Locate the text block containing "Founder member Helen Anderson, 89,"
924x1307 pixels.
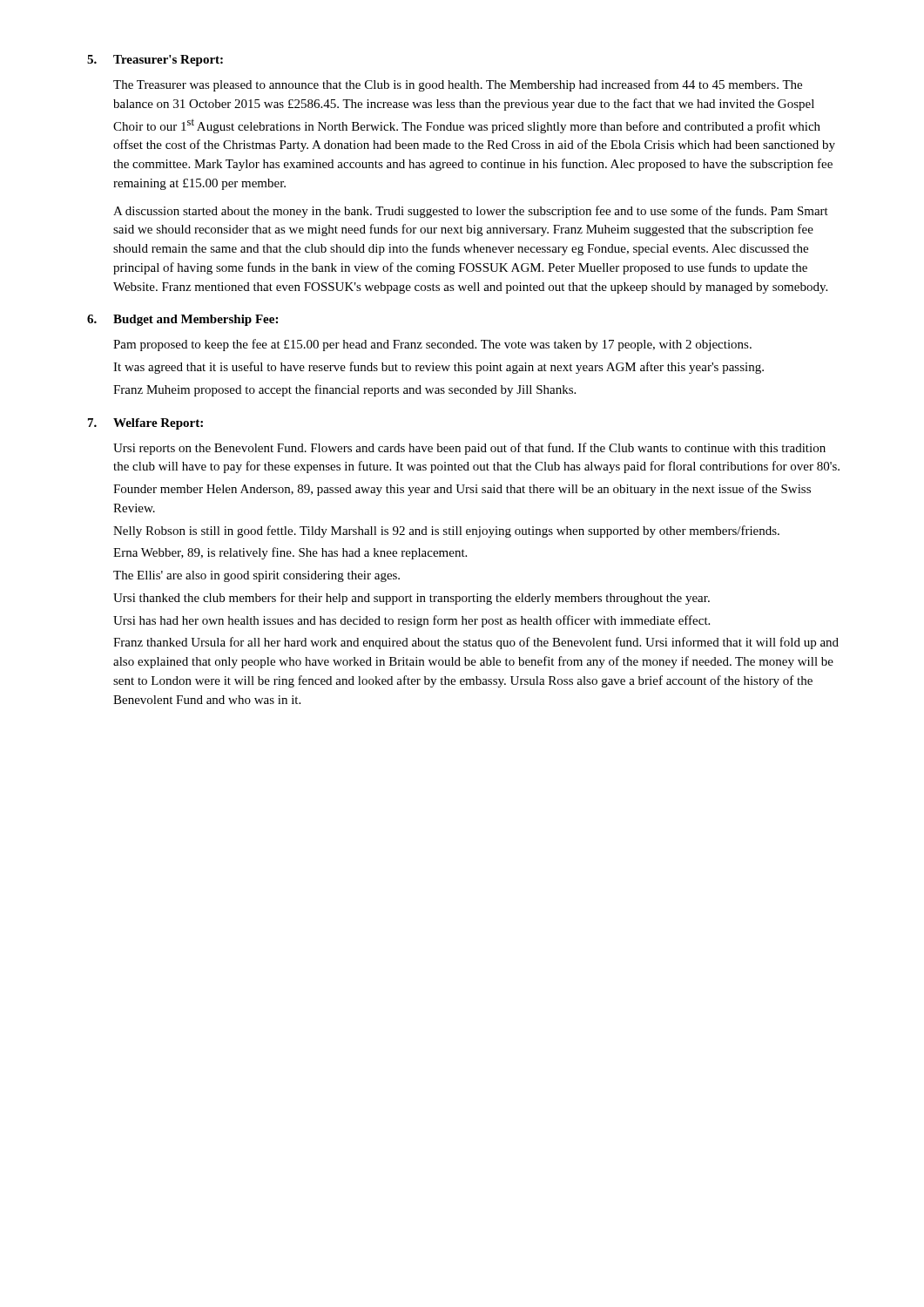[462, 498]
